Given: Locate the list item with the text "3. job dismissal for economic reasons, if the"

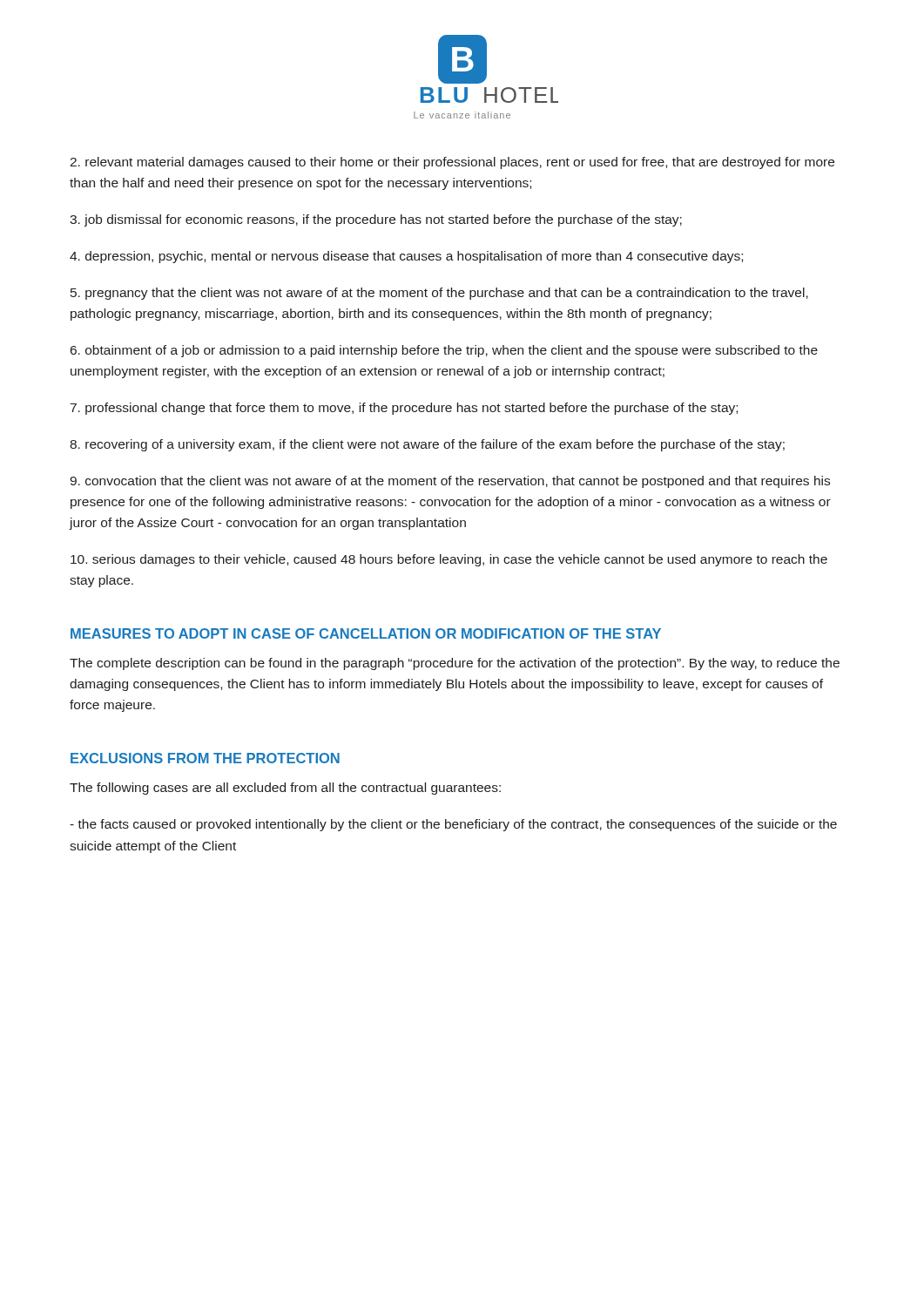Looking at the screenshot, I should 376,219.
